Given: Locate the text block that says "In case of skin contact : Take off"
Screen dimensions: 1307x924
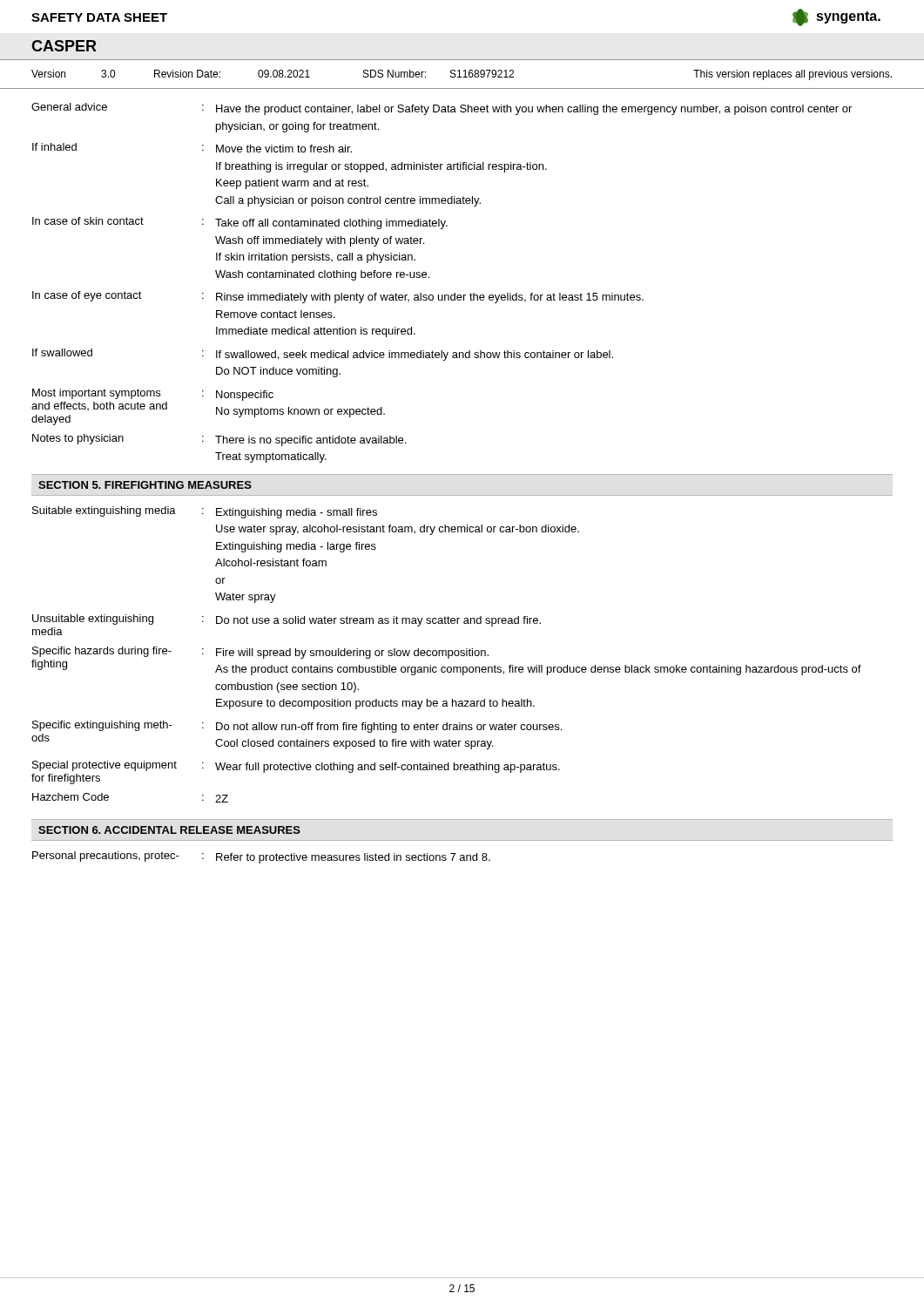Looking at the screenshot, I should [x=240, y=223].
